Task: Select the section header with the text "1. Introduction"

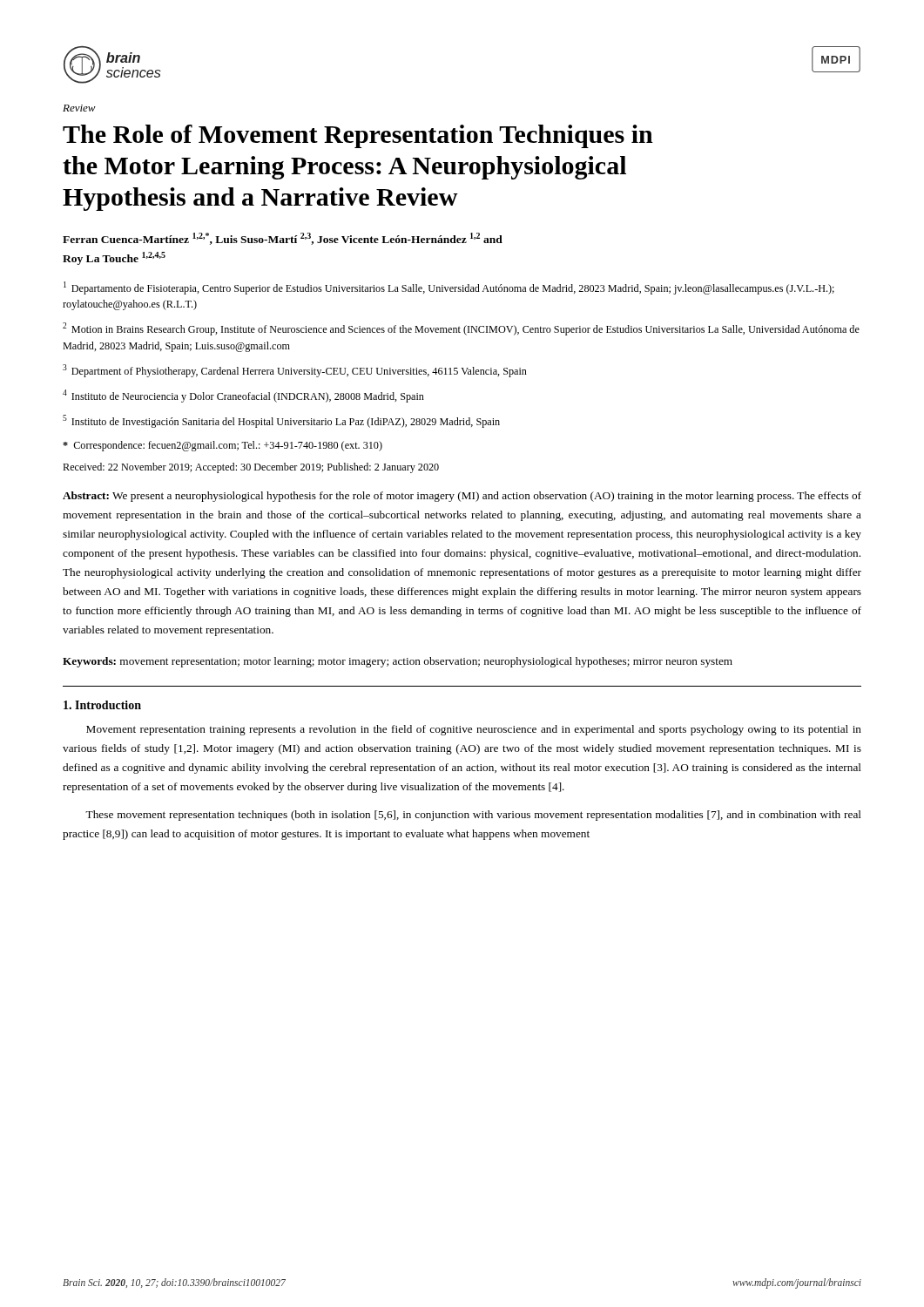Action: (x=102, y=705)
